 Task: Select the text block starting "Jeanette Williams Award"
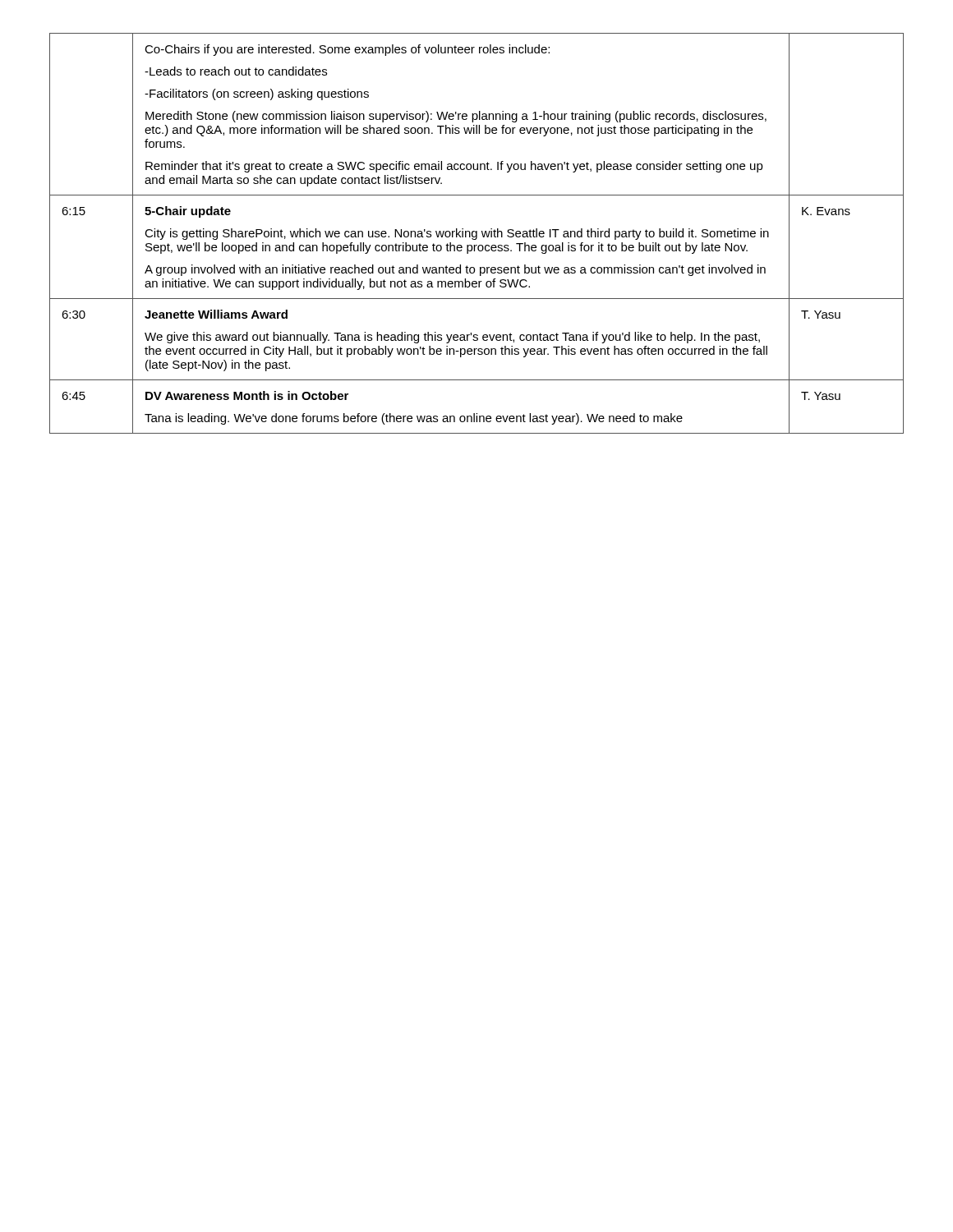pyautogui.click(x=216, y=314)
